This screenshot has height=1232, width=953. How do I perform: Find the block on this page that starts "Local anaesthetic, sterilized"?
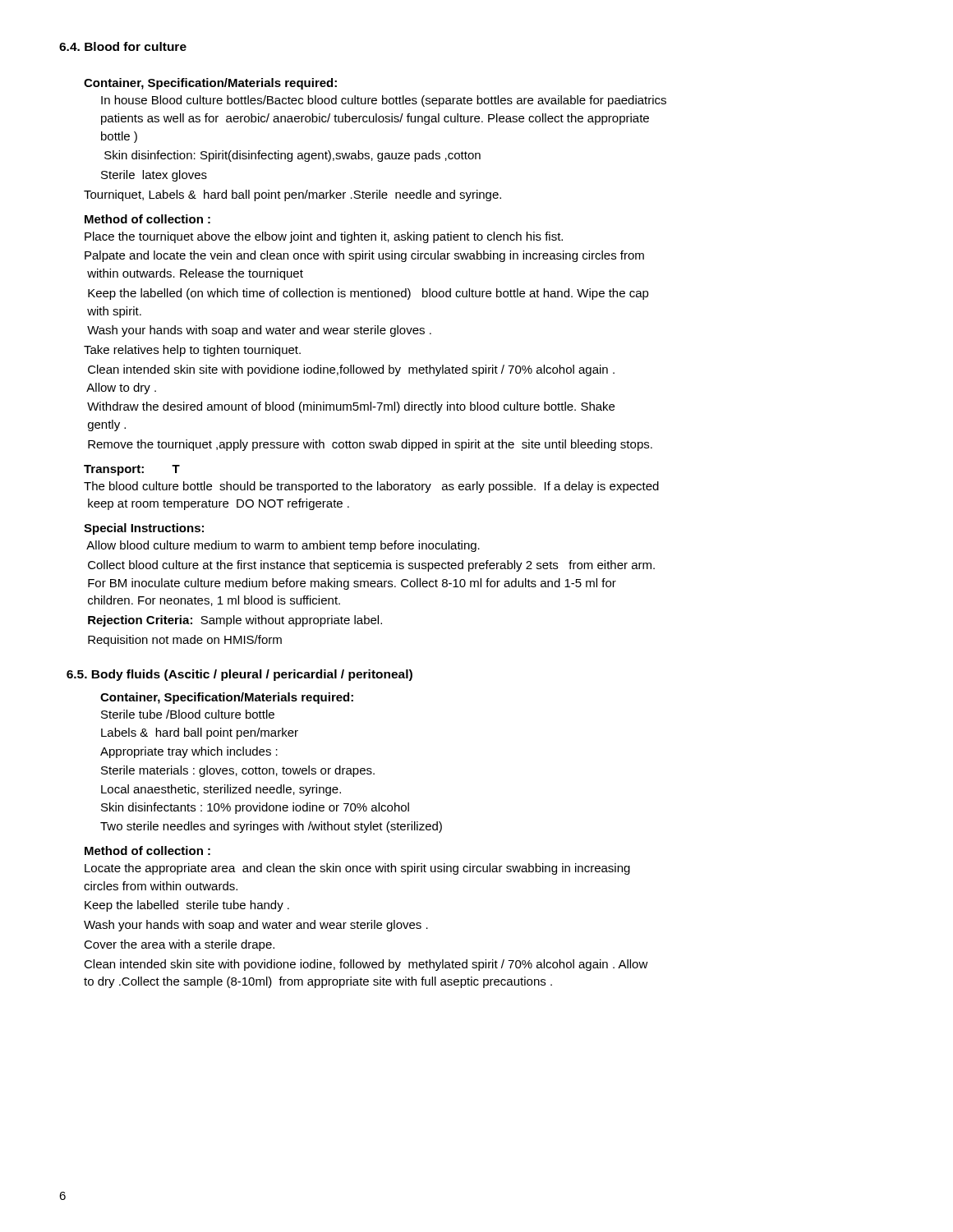(221, 788)
